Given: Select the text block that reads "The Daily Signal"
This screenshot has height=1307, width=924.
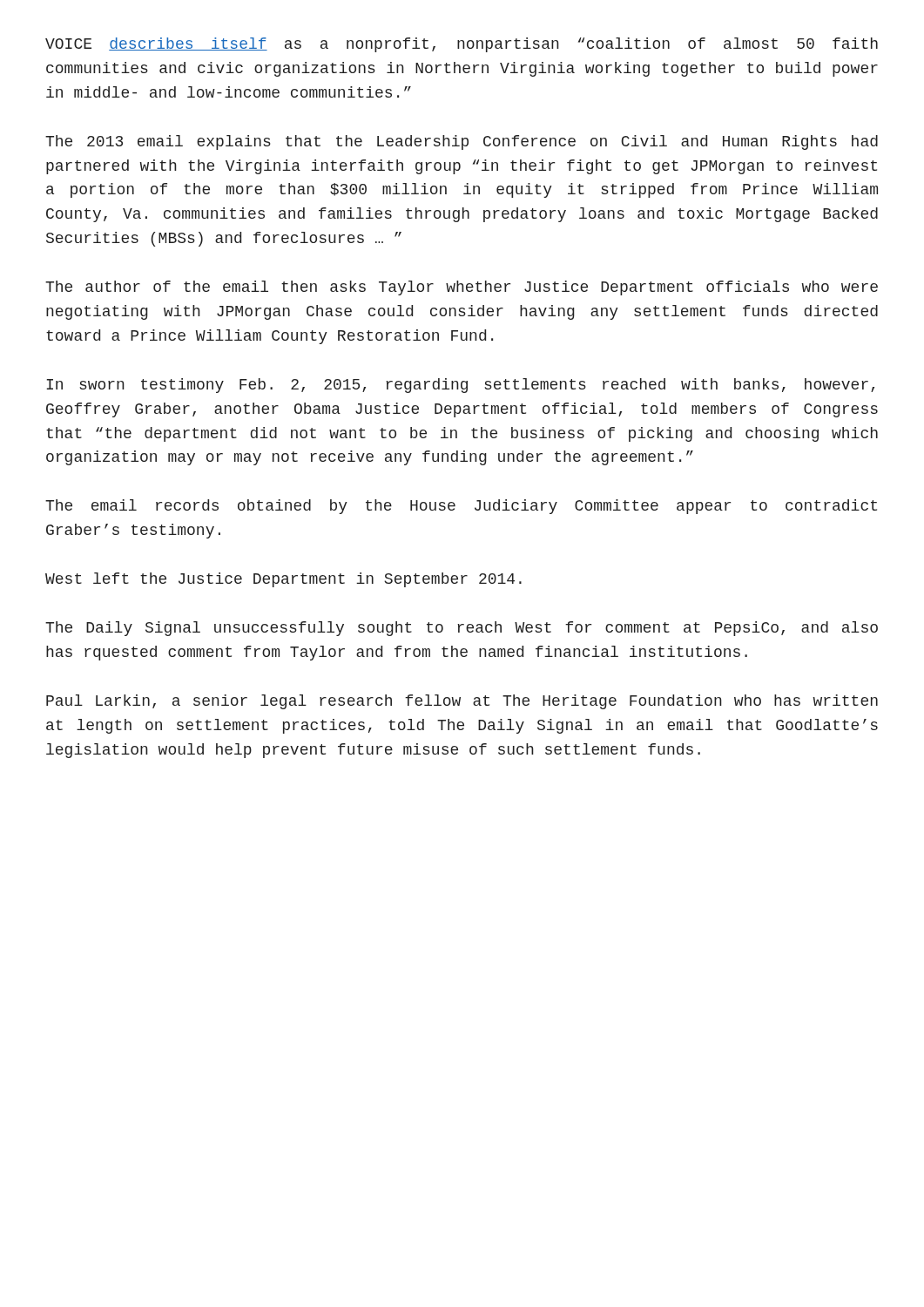Looking at the screenshot, I should (x=462, y=640).
